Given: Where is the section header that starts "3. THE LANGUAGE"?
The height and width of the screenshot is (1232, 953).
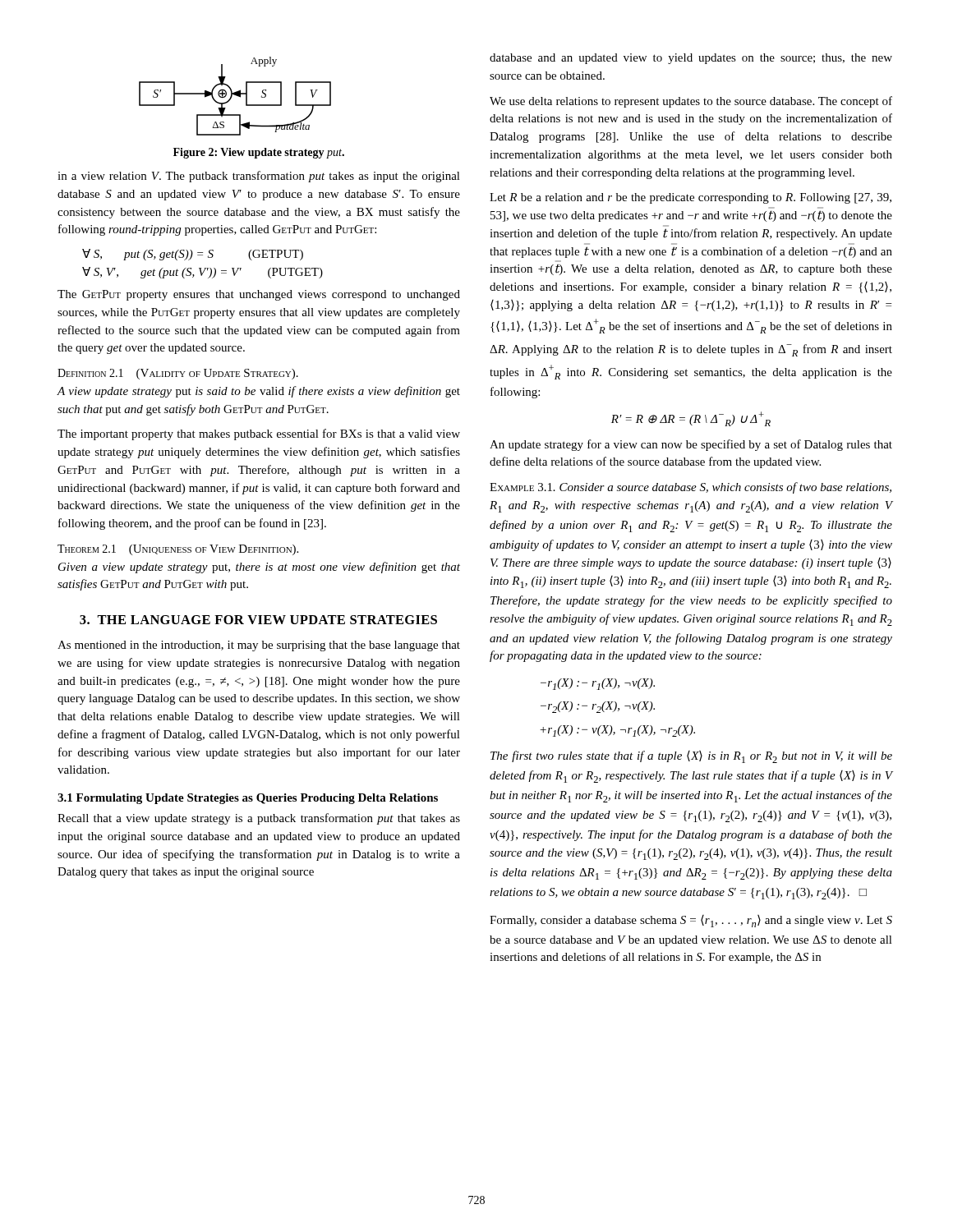Looking at the screenshot, I should pyautogui.click(x=259, y=620).
